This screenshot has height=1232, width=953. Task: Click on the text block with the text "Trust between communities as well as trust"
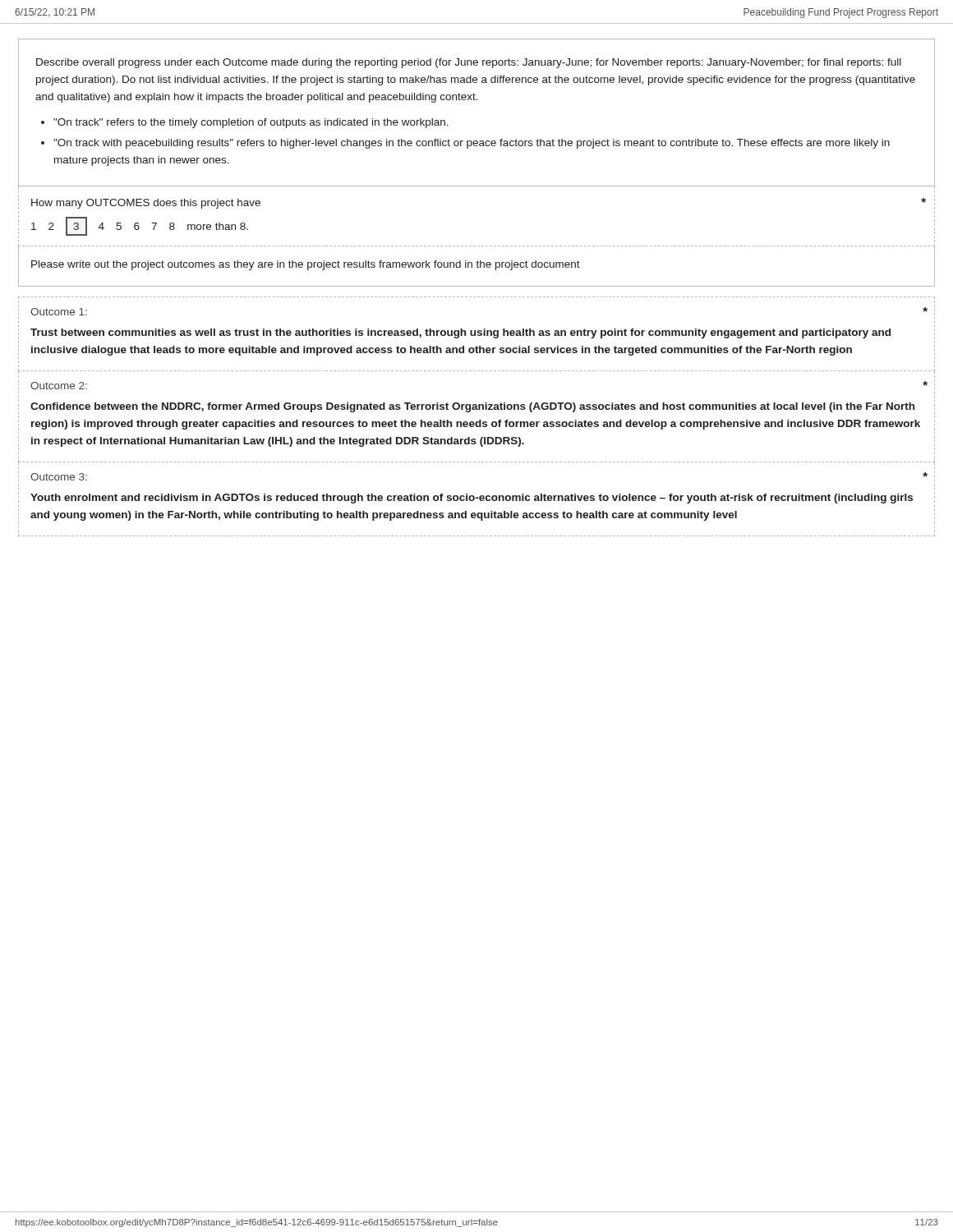coord(461,341)
